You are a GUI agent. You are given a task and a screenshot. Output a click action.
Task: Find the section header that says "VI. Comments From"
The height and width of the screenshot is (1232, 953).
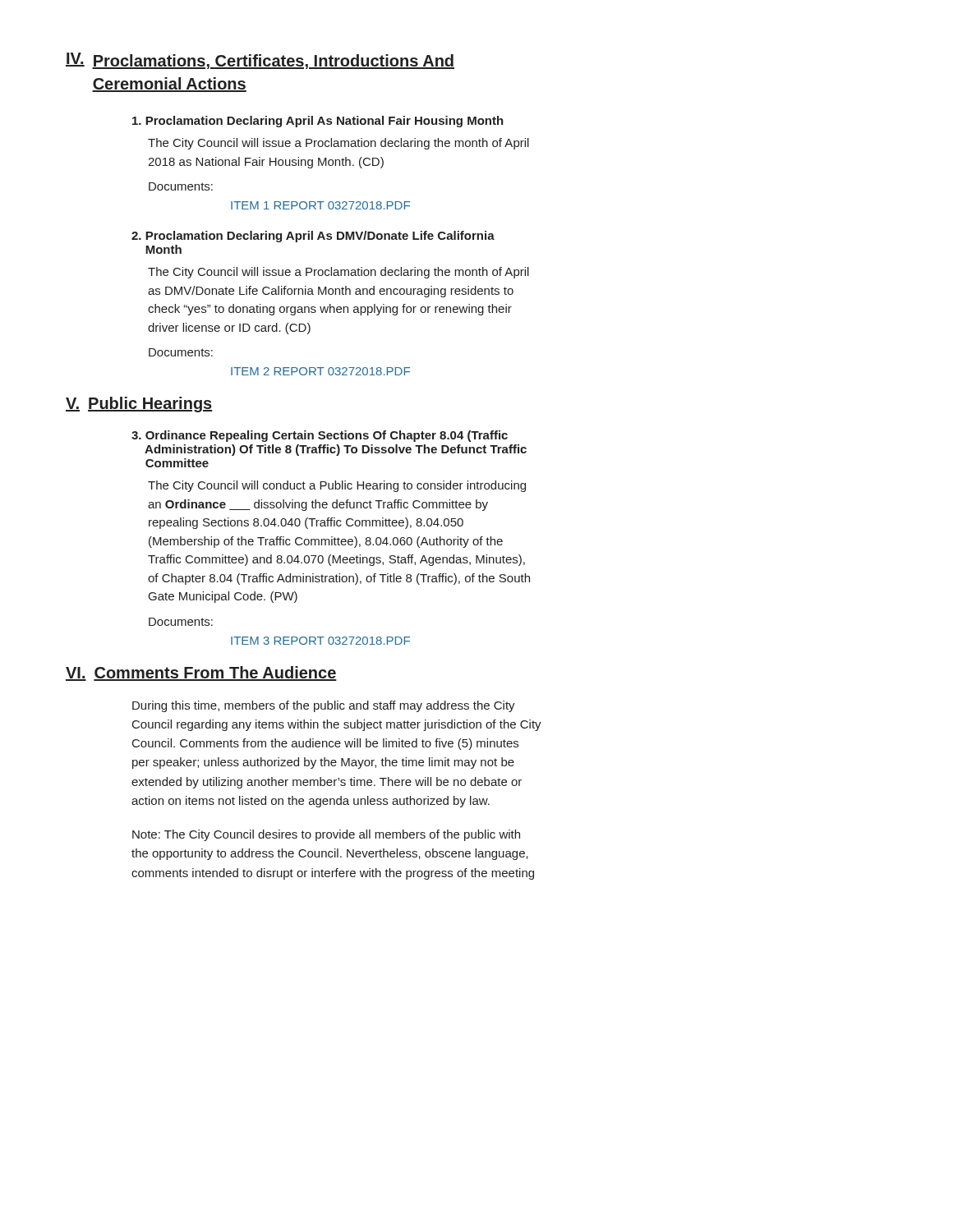(201, 673)
